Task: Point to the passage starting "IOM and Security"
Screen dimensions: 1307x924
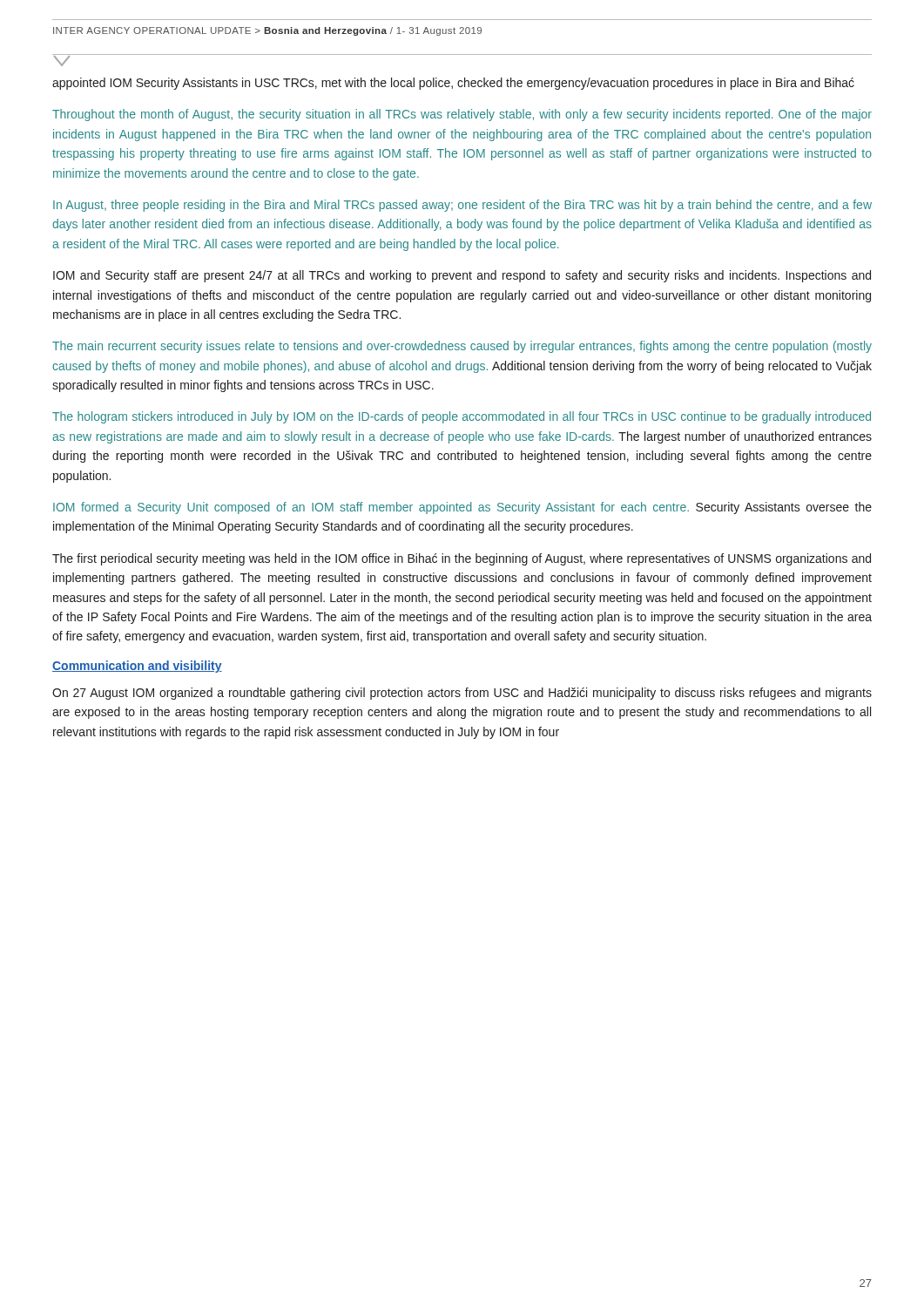Action: pyautogui.click(x=462, y=295)
